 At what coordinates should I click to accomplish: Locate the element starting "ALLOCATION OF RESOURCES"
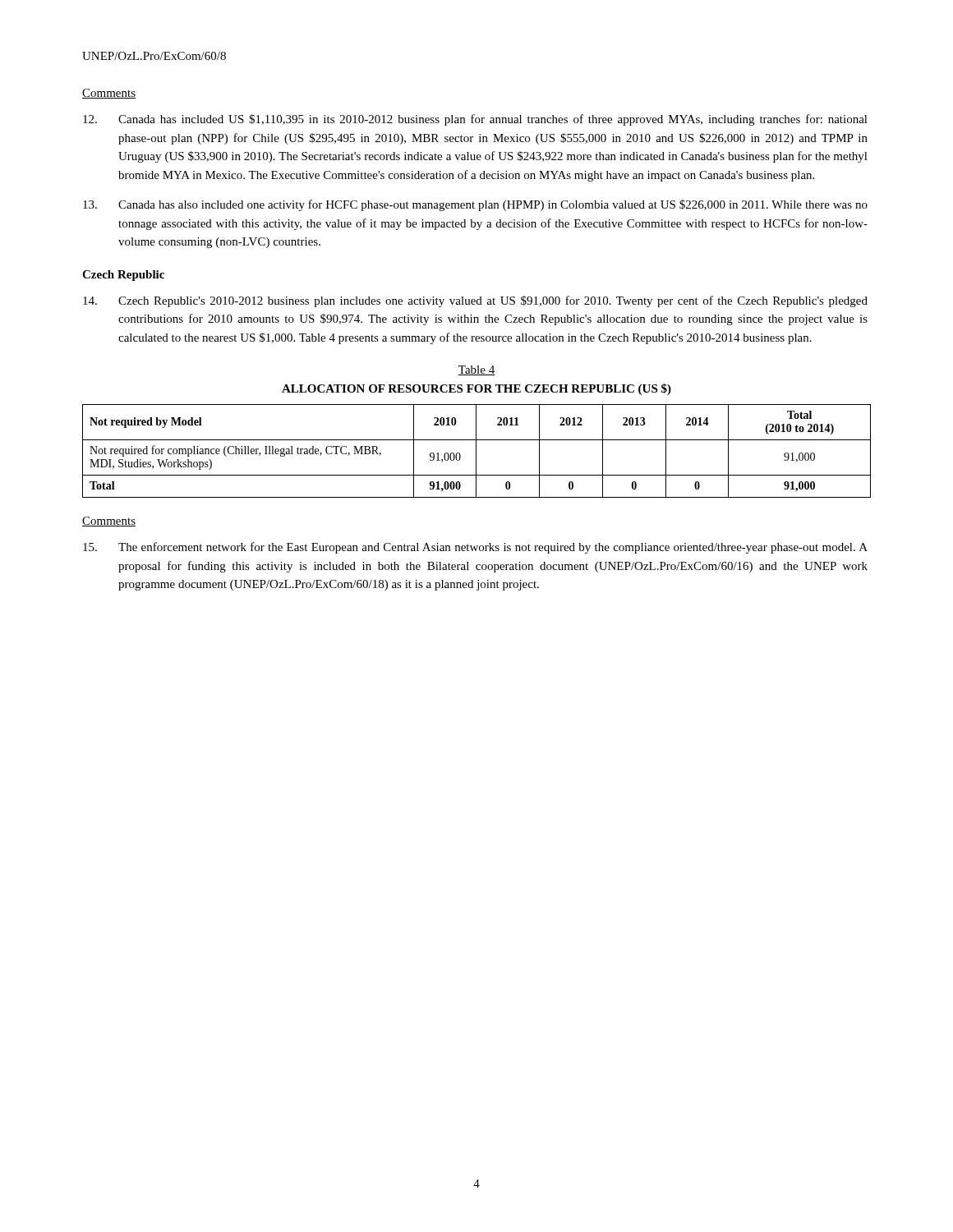coord(476,389)
